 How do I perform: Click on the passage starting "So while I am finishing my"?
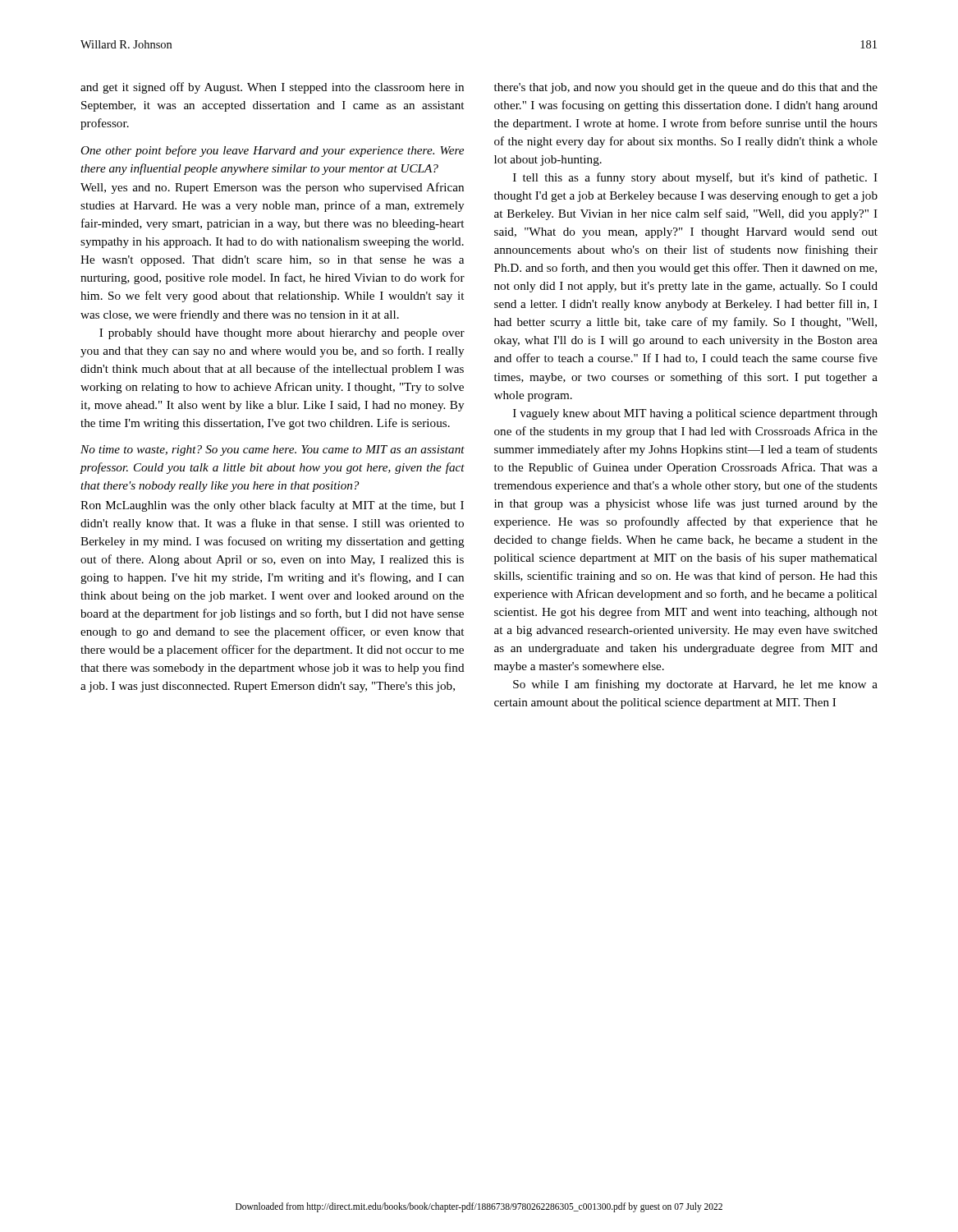pyautogui.click(x=686, y=693)
